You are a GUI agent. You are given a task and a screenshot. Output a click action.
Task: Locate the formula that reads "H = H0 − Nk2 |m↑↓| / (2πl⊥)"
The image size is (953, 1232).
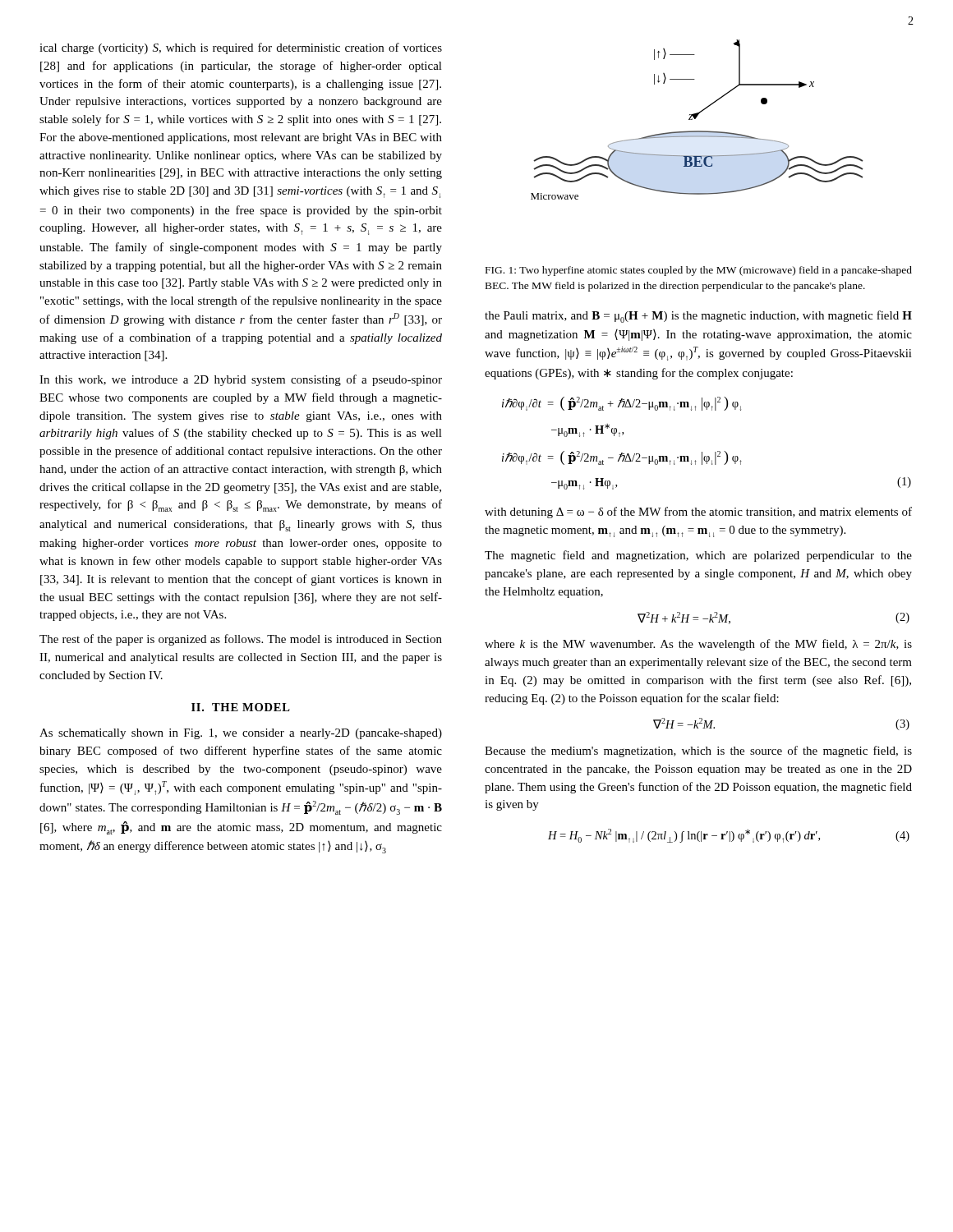[698, 836]
